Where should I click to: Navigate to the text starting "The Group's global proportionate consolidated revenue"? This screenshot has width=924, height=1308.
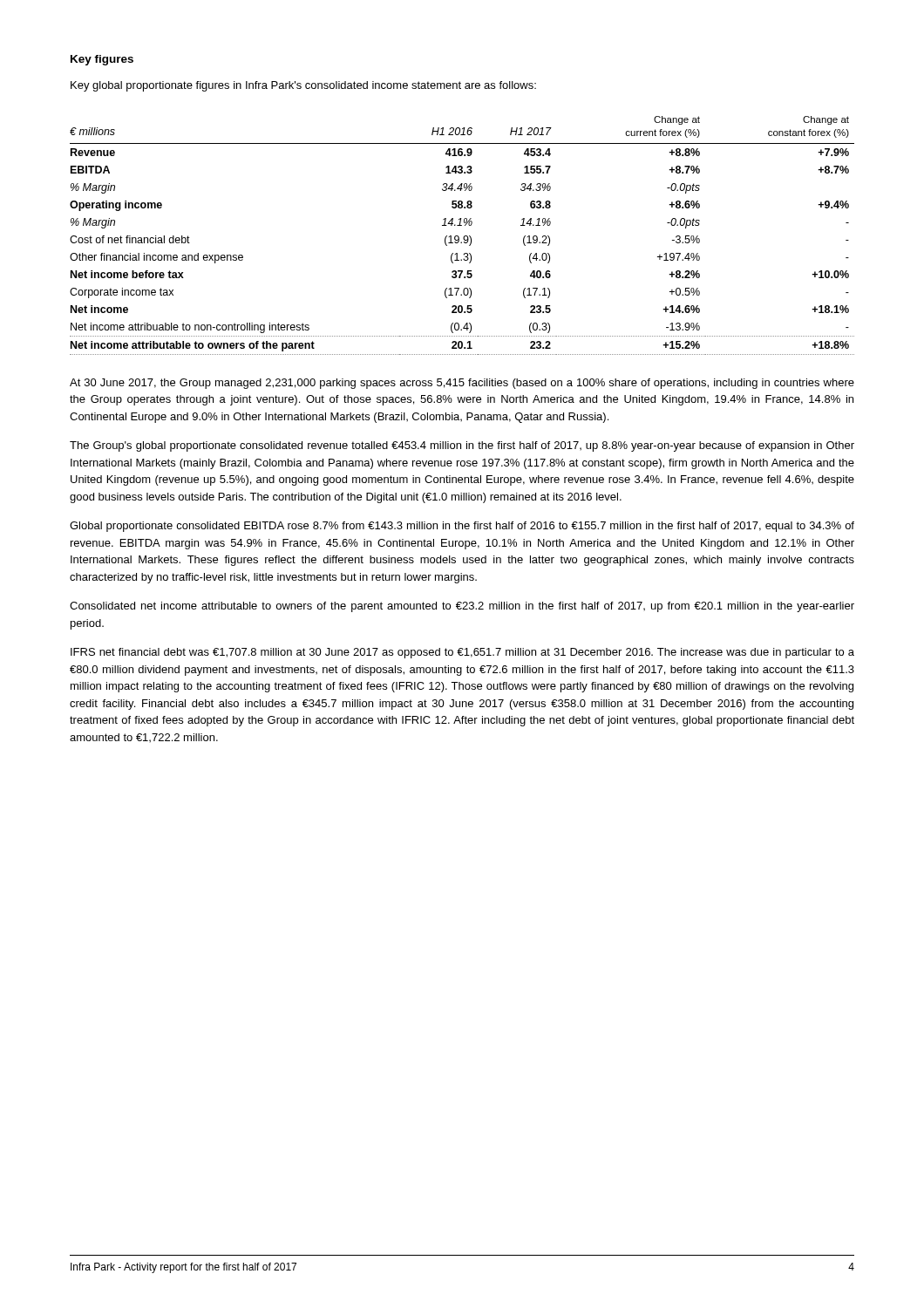(x=462, y=471)
